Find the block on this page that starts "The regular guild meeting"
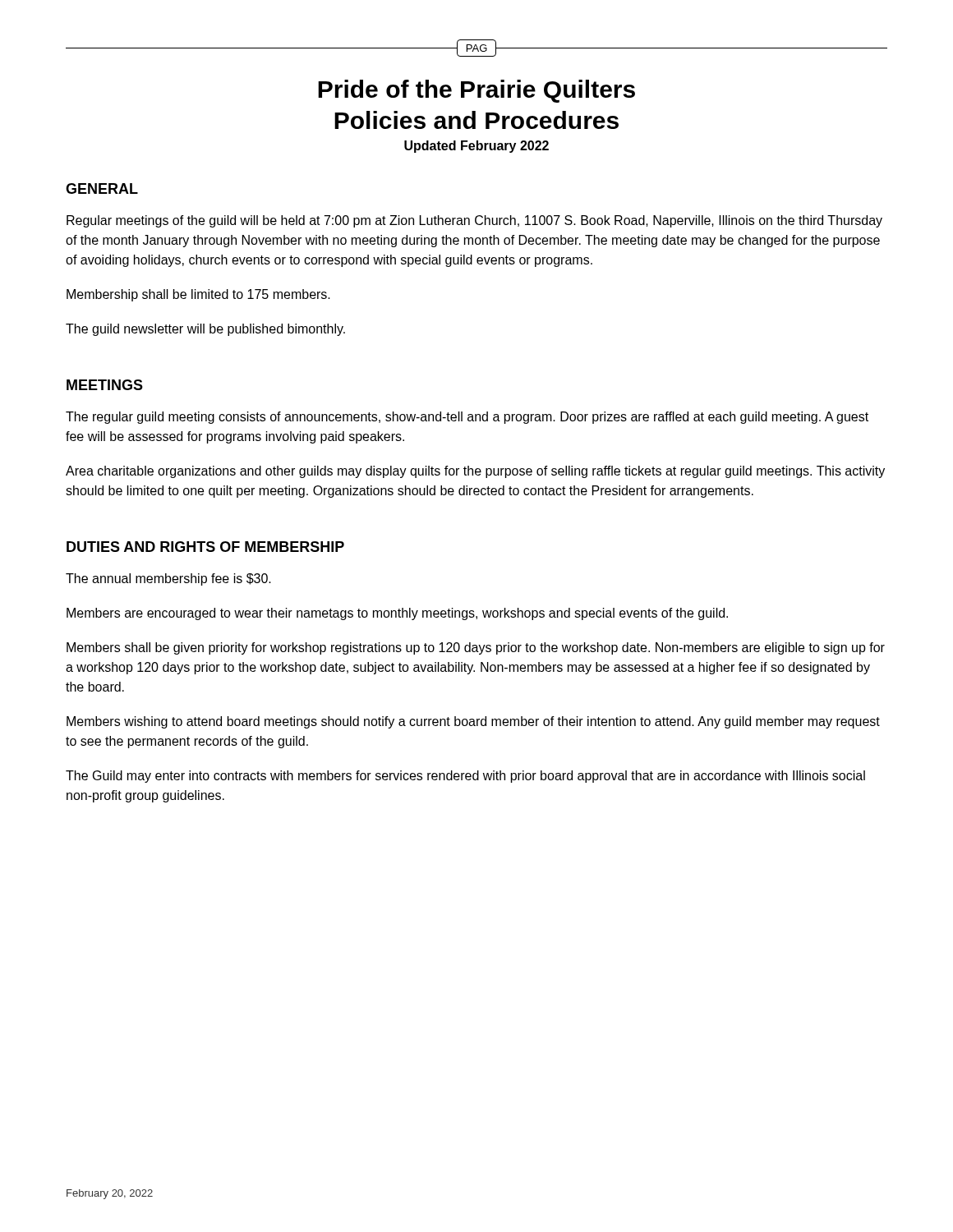 point(476,427)
